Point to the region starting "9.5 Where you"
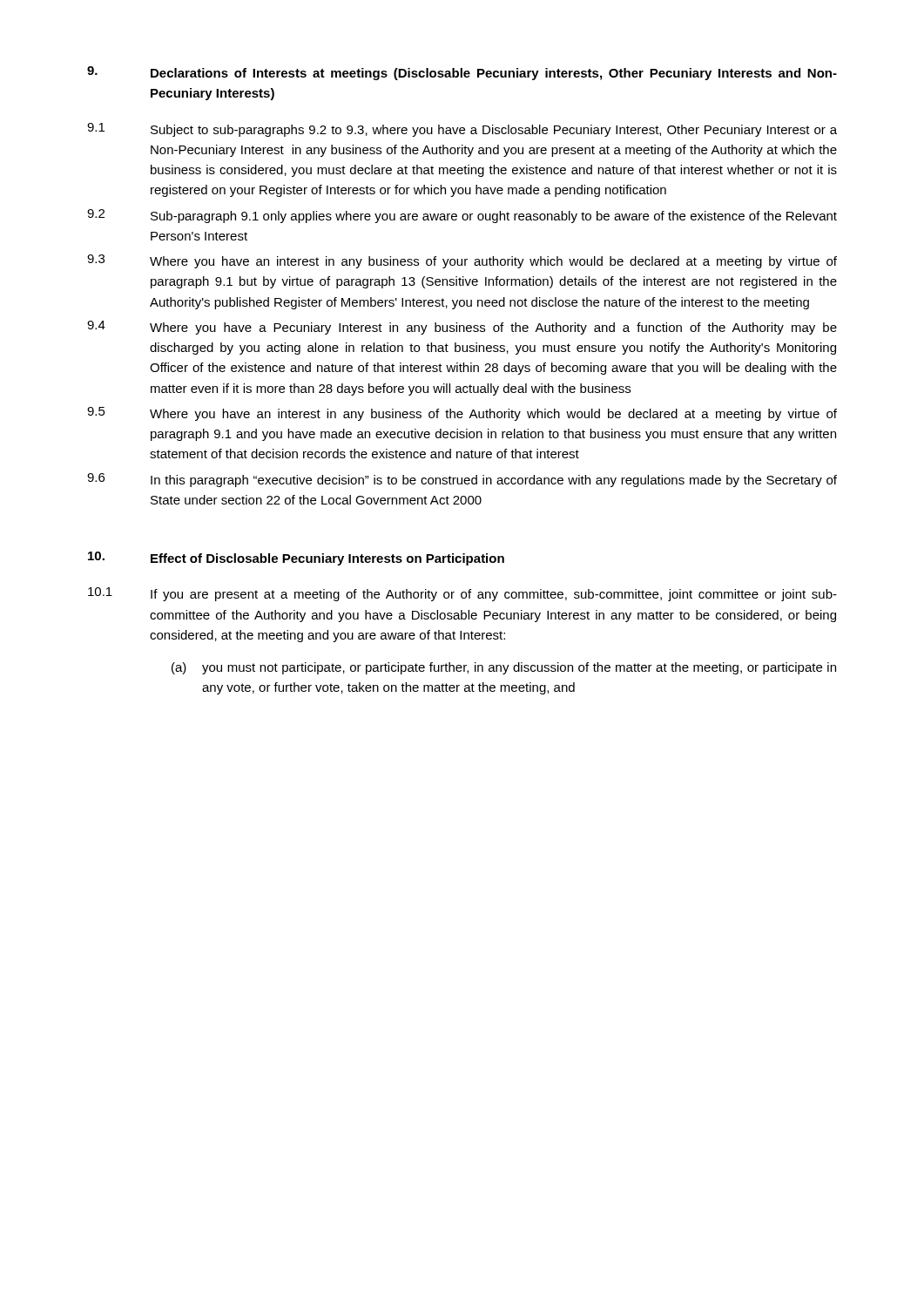Image resolution: width=924 pixels, height=1307 pixels. [x=462, y=434]
